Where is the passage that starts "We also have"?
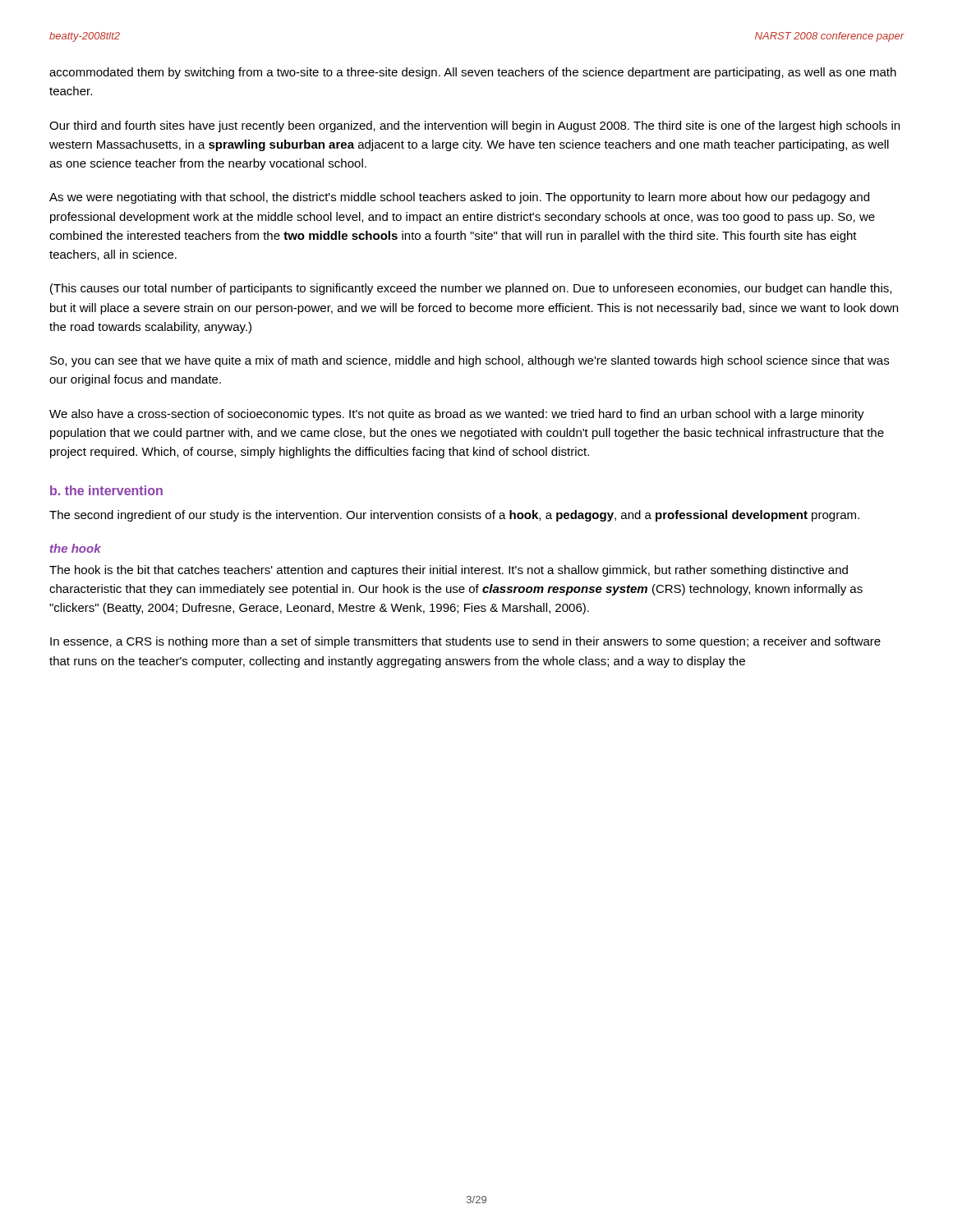 [467, 432]
